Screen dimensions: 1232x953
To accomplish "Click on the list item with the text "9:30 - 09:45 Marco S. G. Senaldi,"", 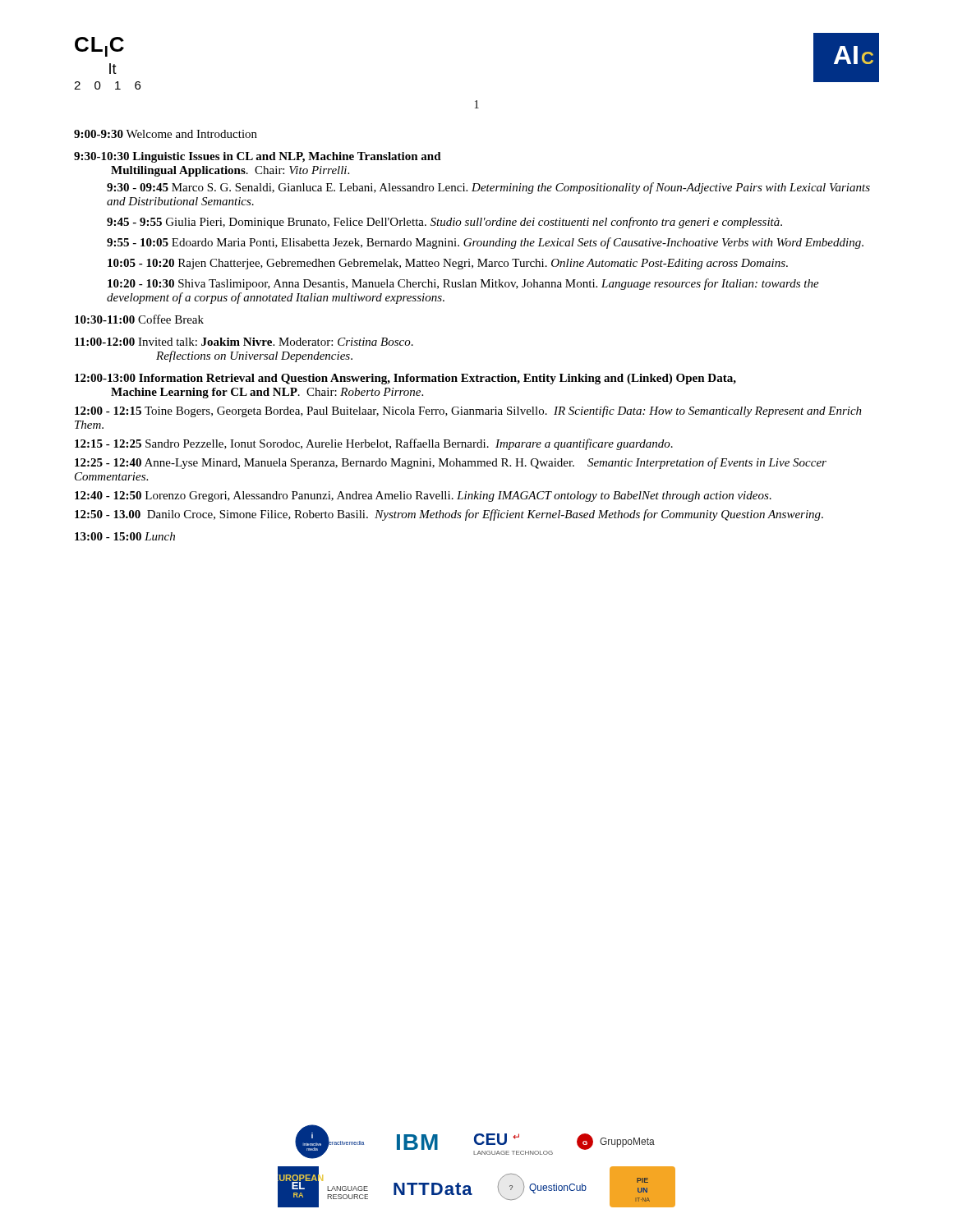I will coord(488,194).
